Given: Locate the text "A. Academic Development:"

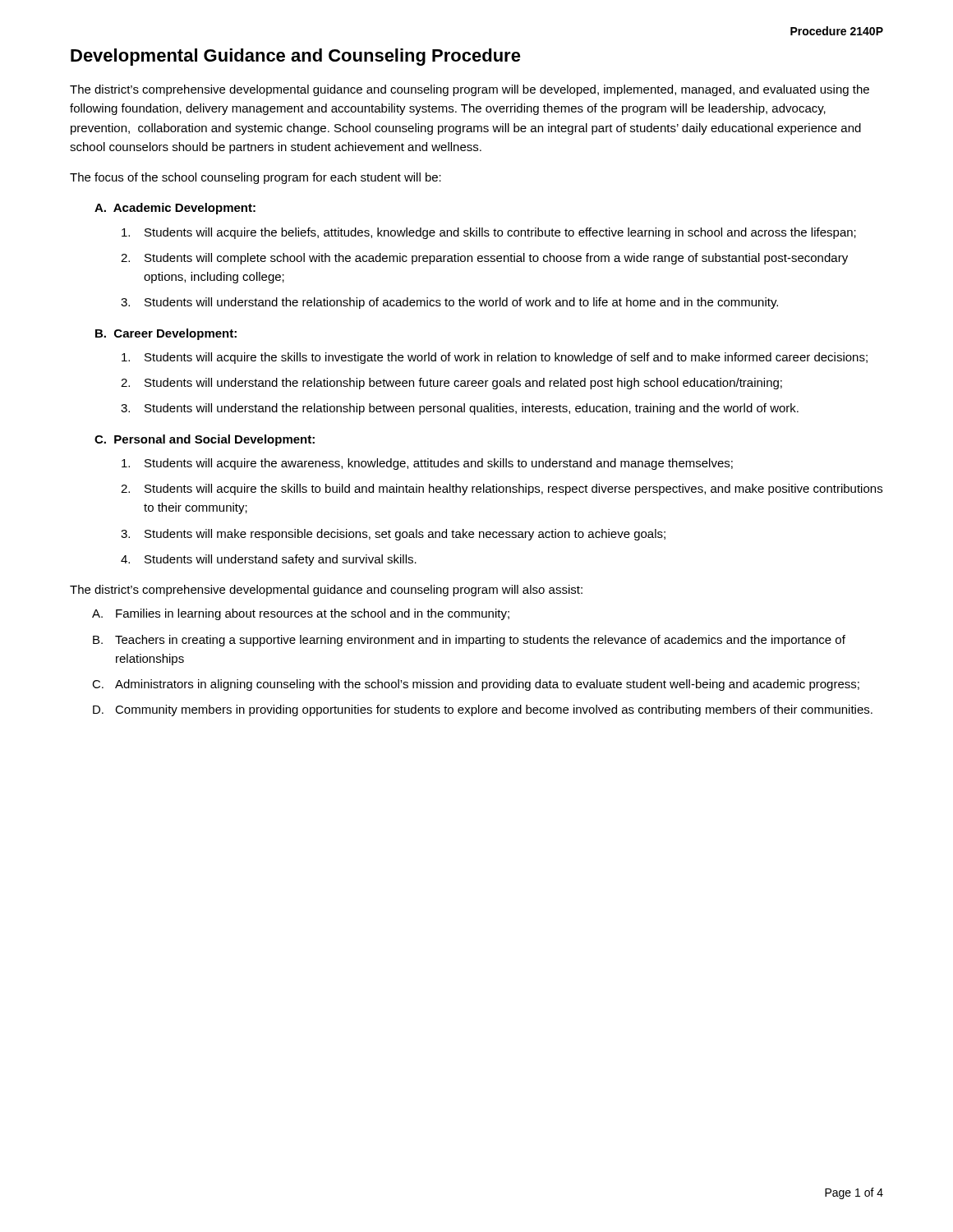Looking at the screenshot, I should (x=175, y=208).
